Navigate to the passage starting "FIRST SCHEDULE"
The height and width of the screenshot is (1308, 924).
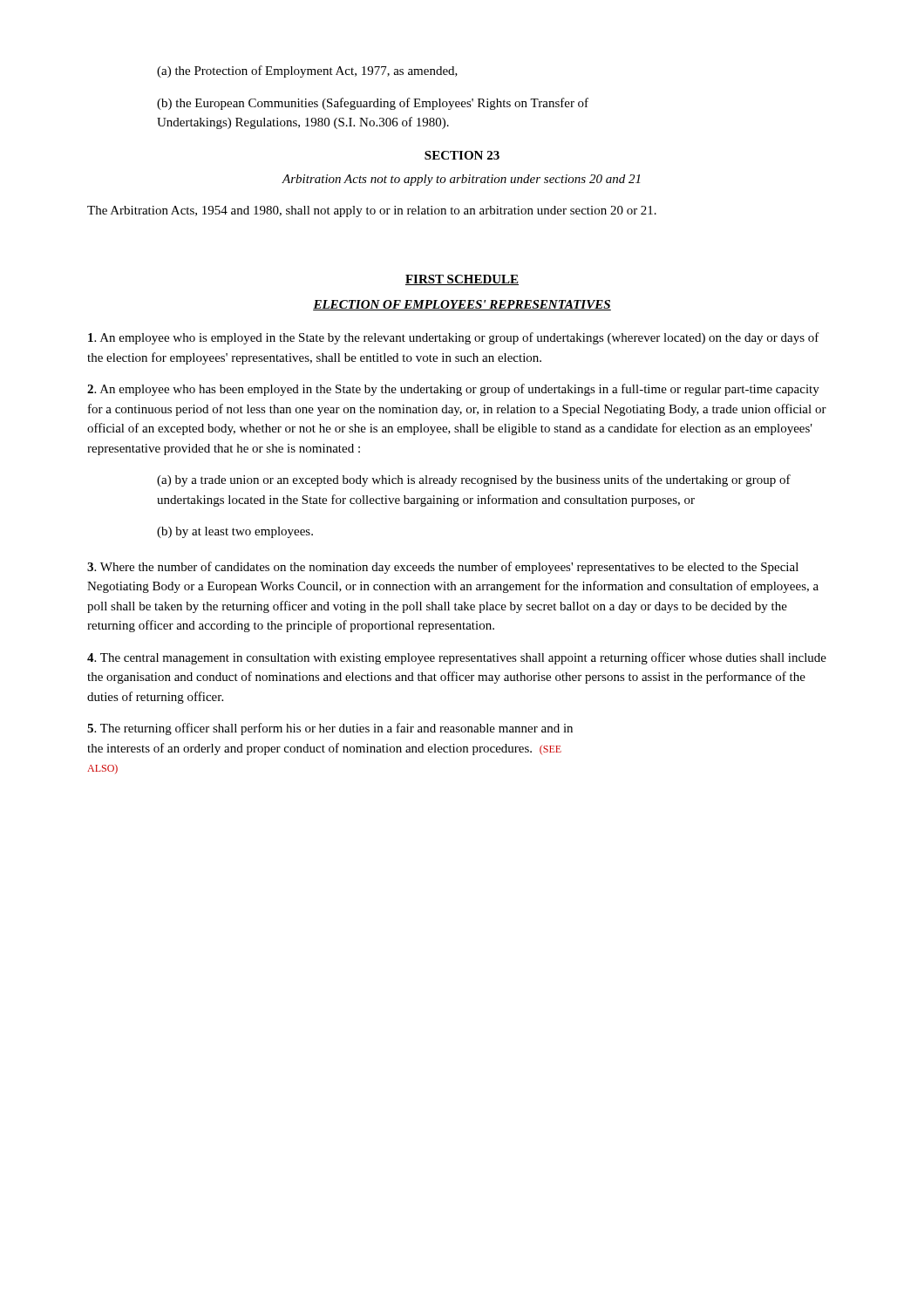click(462, 279)
